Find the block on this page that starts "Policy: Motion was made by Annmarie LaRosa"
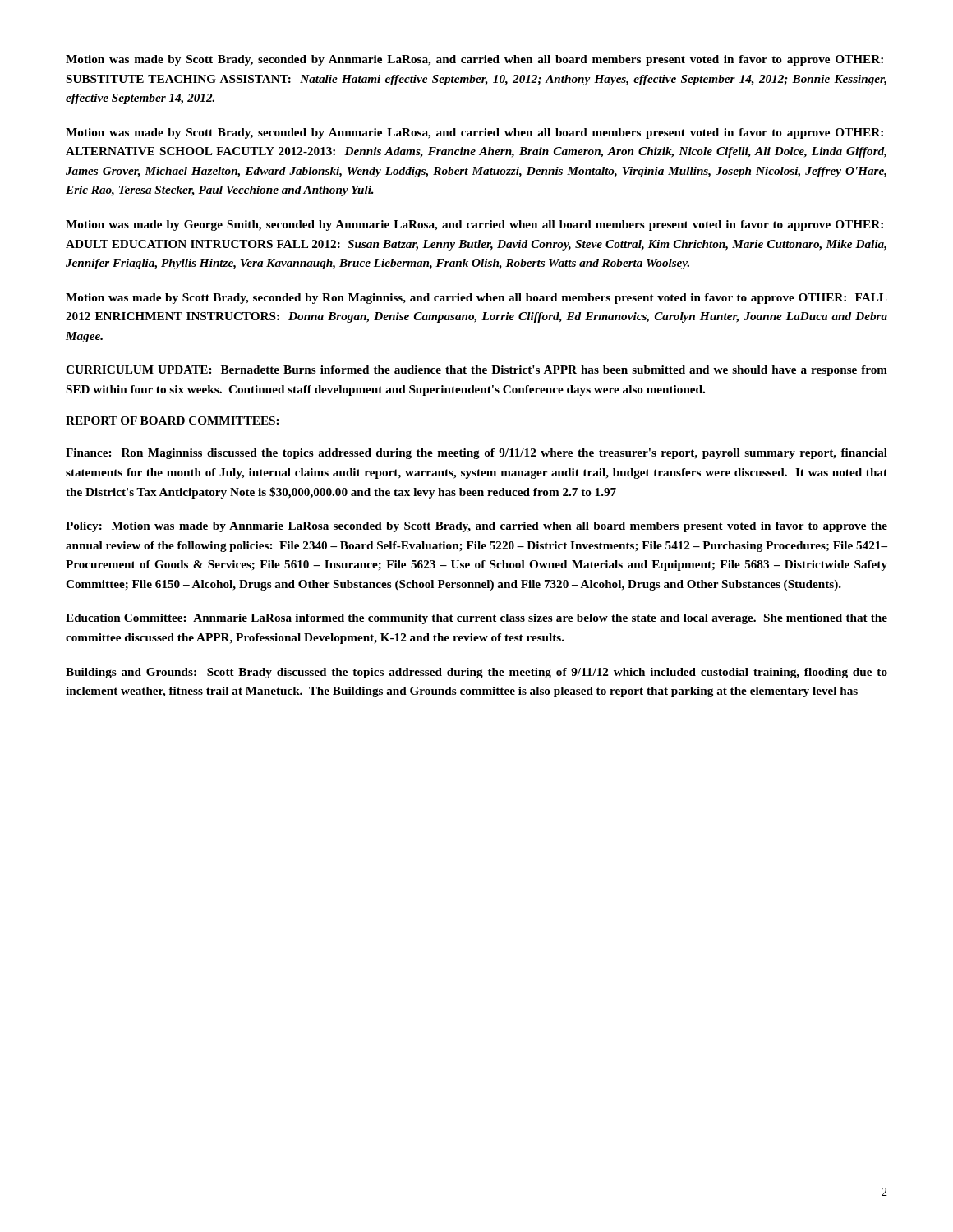 (x=476, y=554)
